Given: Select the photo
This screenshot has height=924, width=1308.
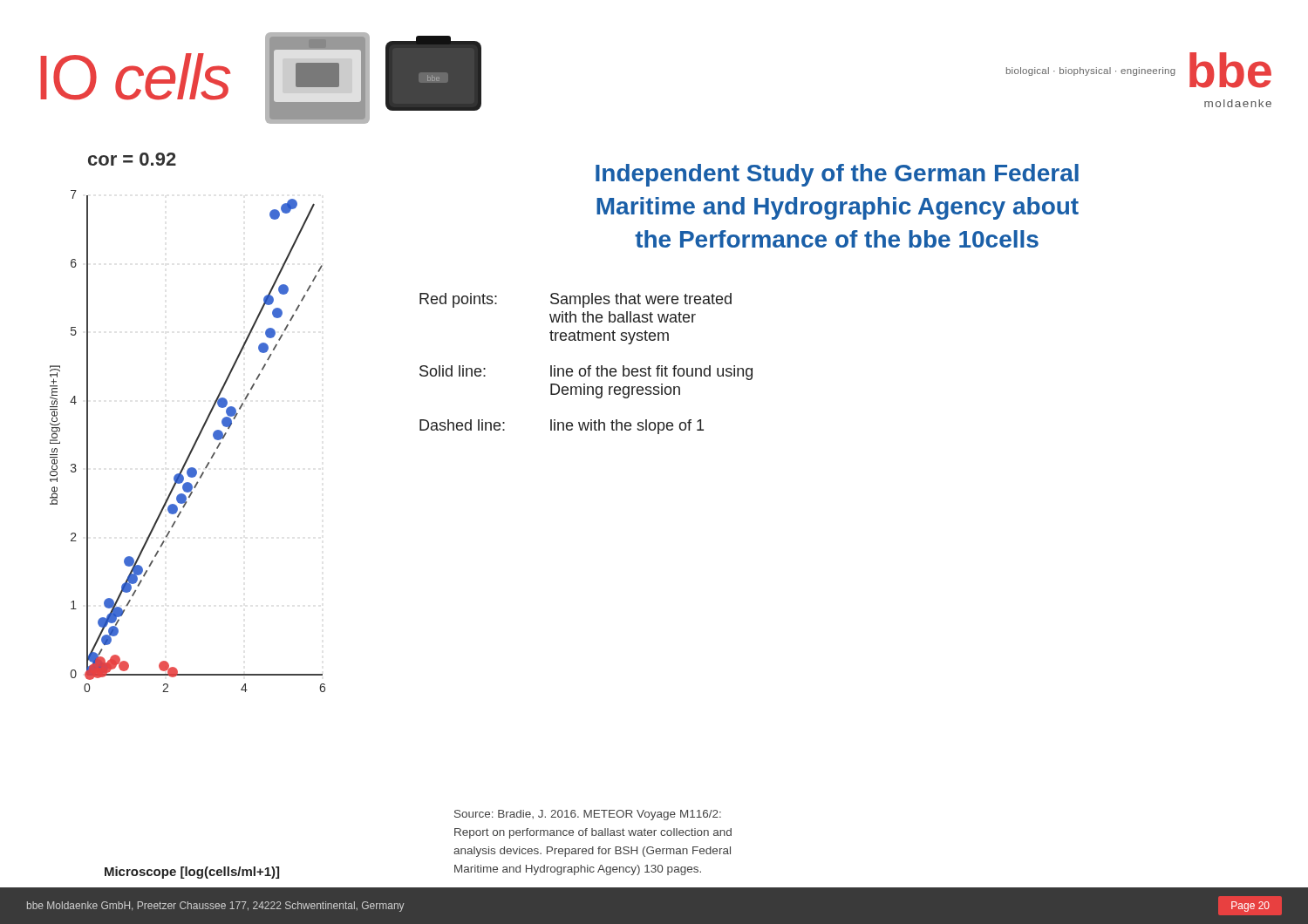Looking at the screenshot, I should pos(373,78).
